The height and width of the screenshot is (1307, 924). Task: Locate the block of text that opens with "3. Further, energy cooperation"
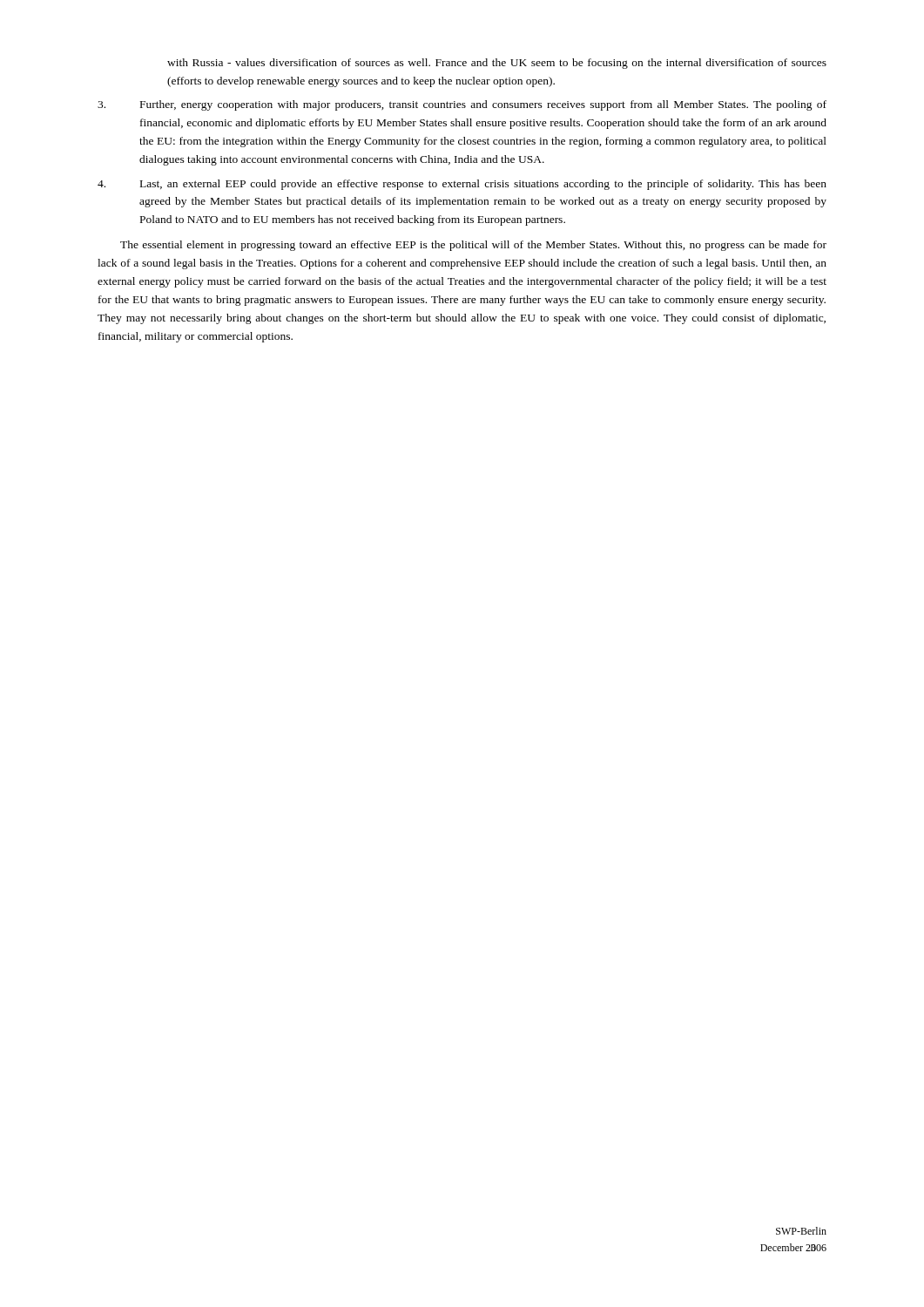pos(462,132)
